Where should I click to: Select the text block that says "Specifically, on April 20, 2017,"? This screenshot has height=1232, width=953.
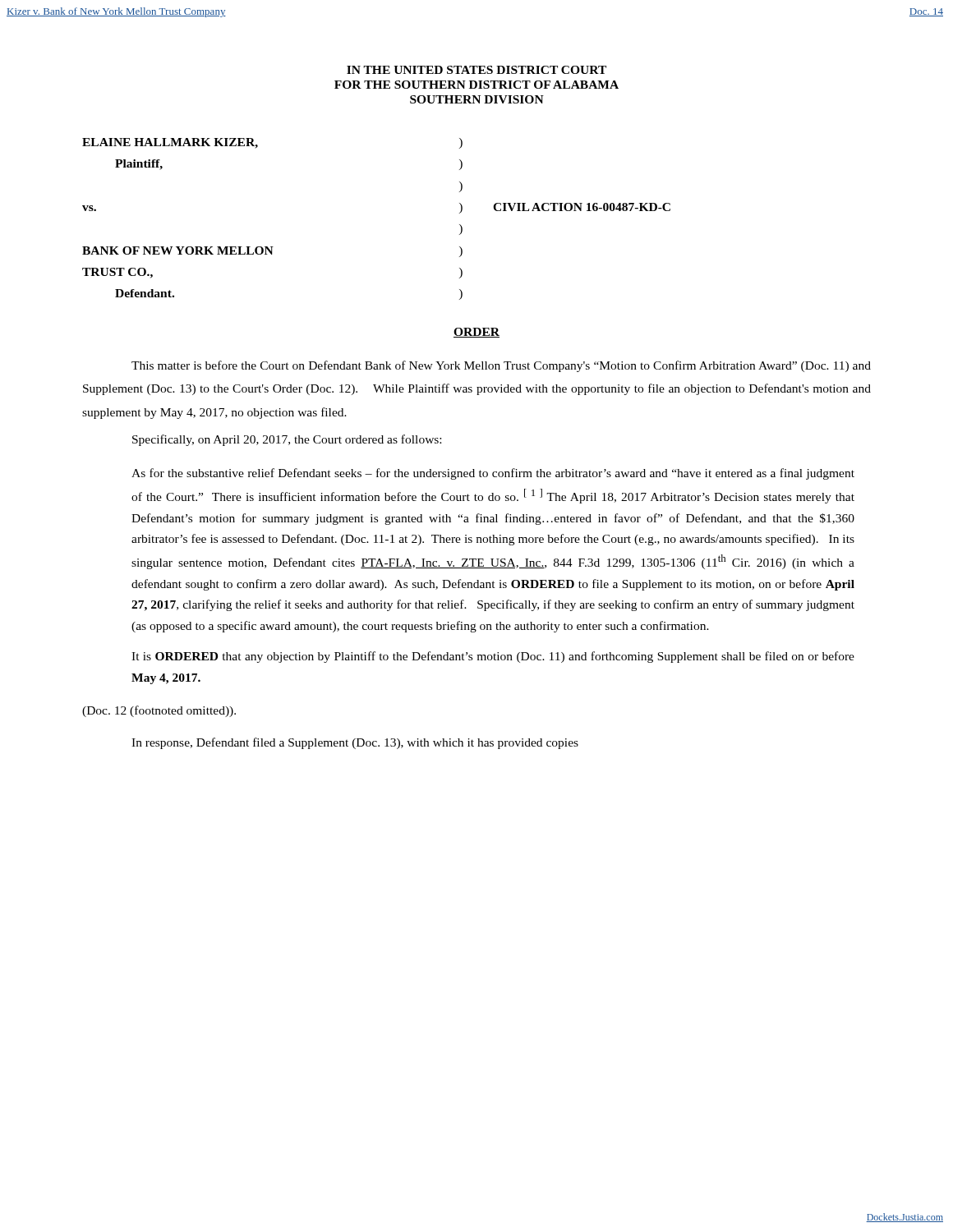pos(287,440)
